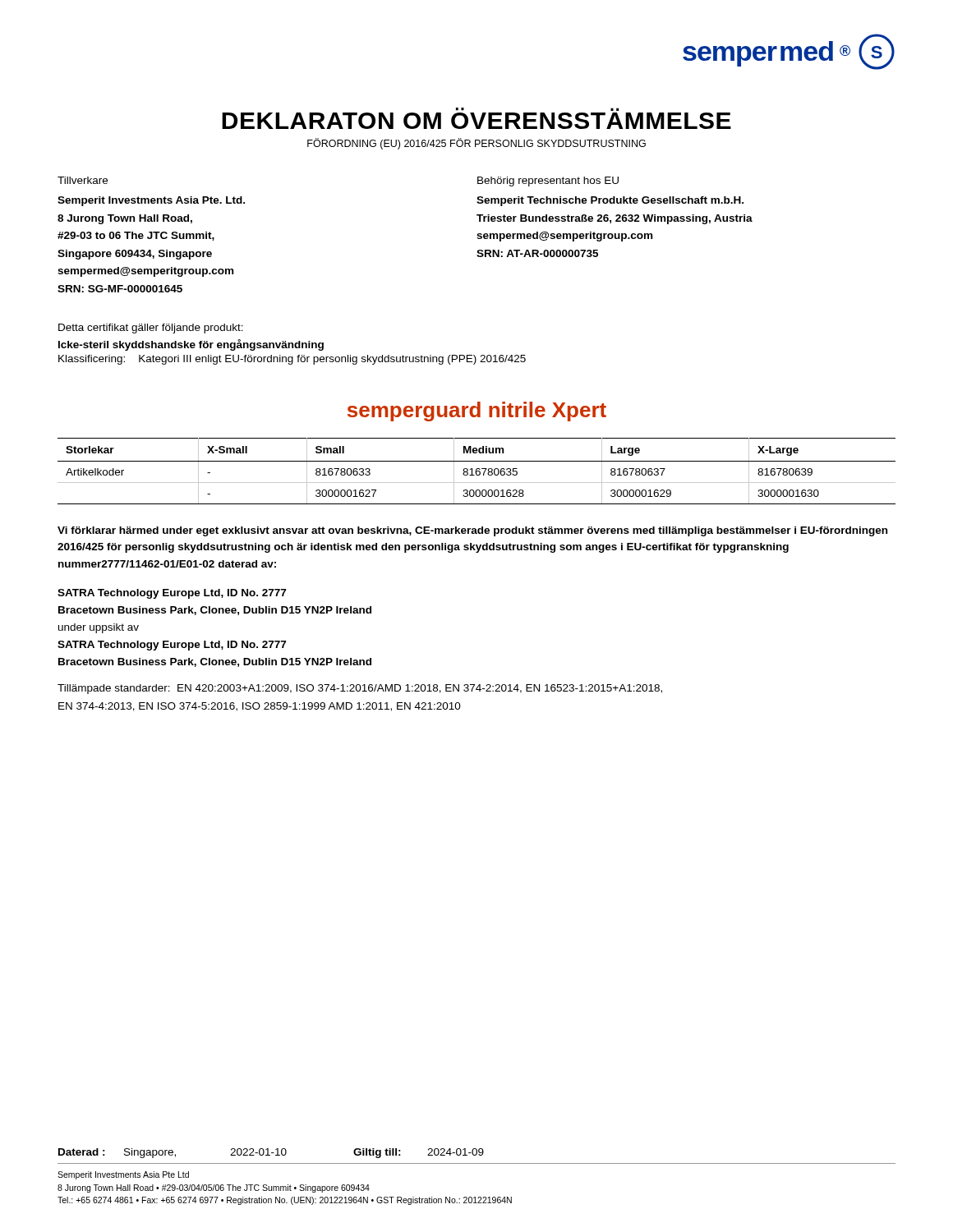Find the table that mentions "816780637"
This screenshot has width=953, height=1232.
click(x=476, y=471)
